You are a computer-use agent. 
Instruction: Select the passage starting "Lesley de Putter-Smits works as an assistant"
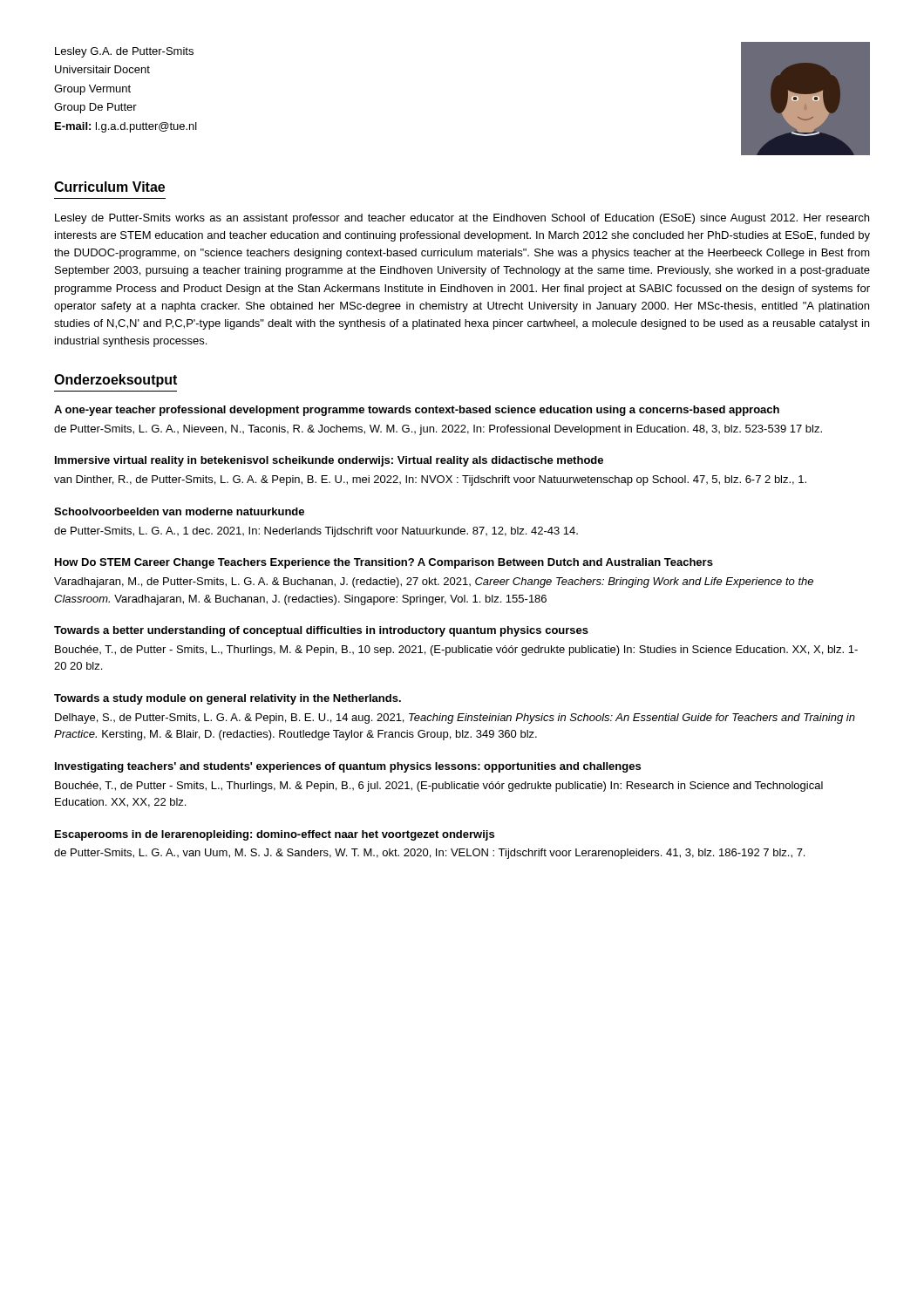tap(462, 280)
